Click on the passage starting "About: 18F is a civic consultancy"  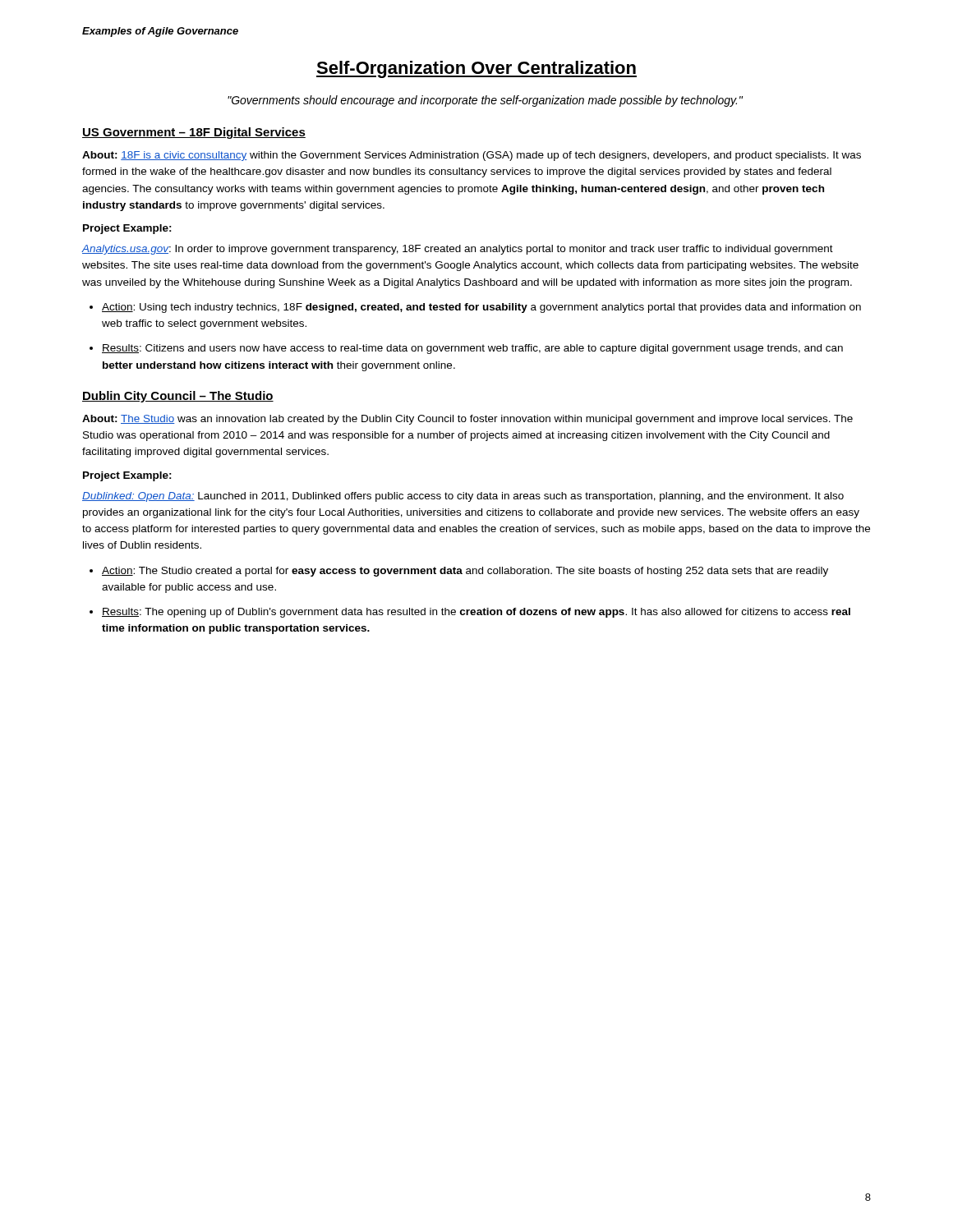[472, 180]
